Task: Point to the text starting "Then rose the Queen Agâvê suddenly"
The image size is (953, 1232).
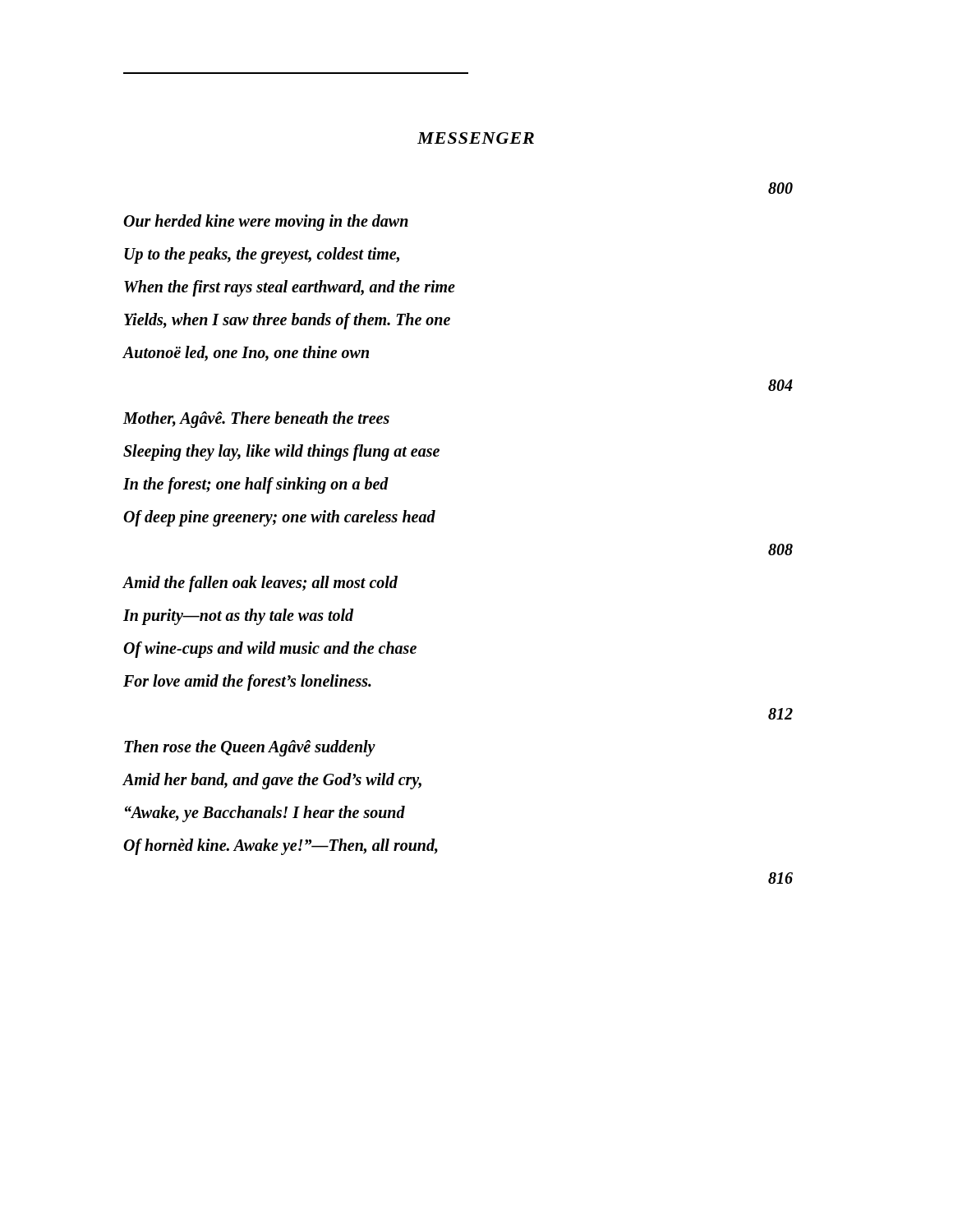Action: [249, 747]
